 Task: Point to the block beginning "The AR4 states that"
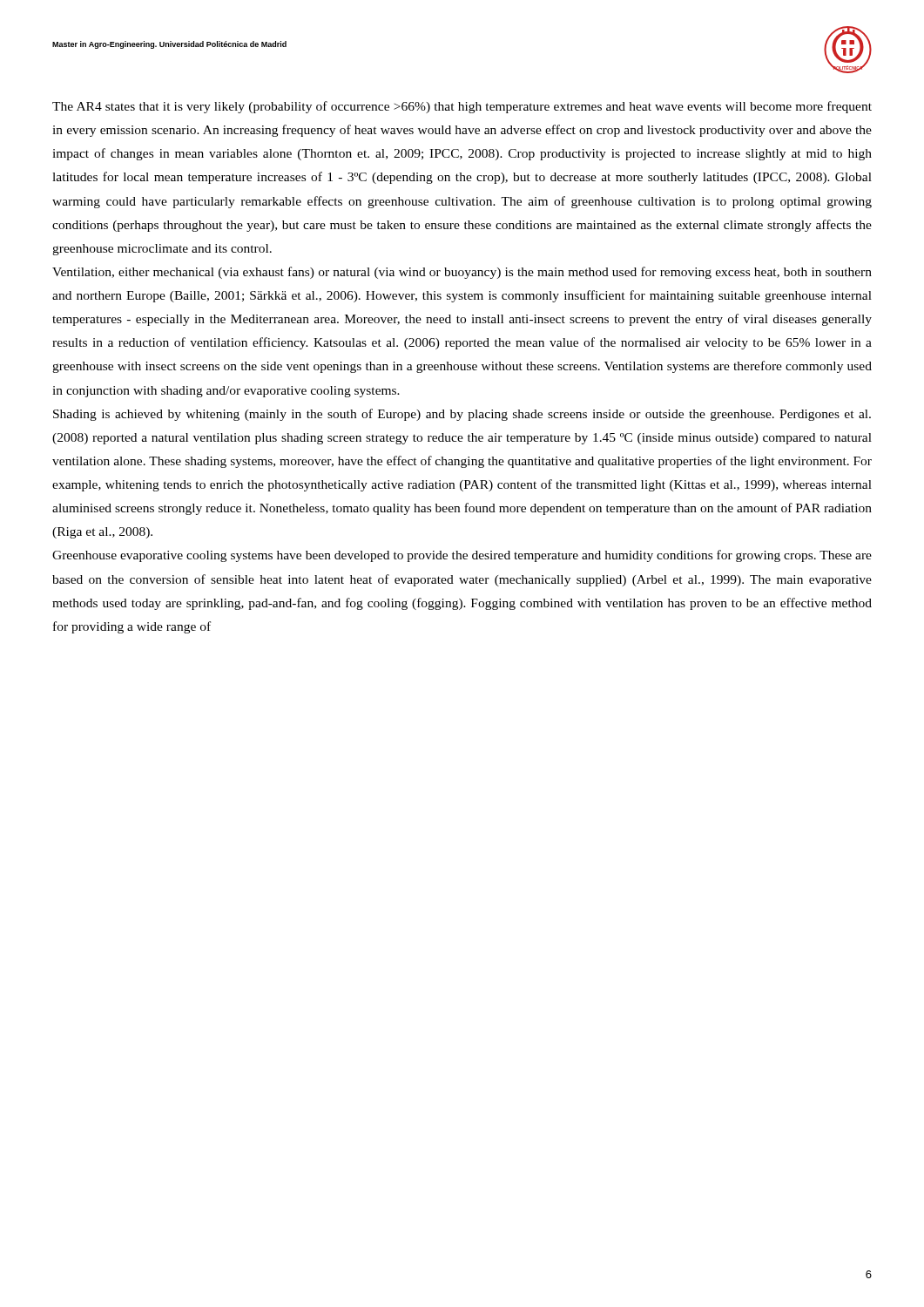click(462, 177)
